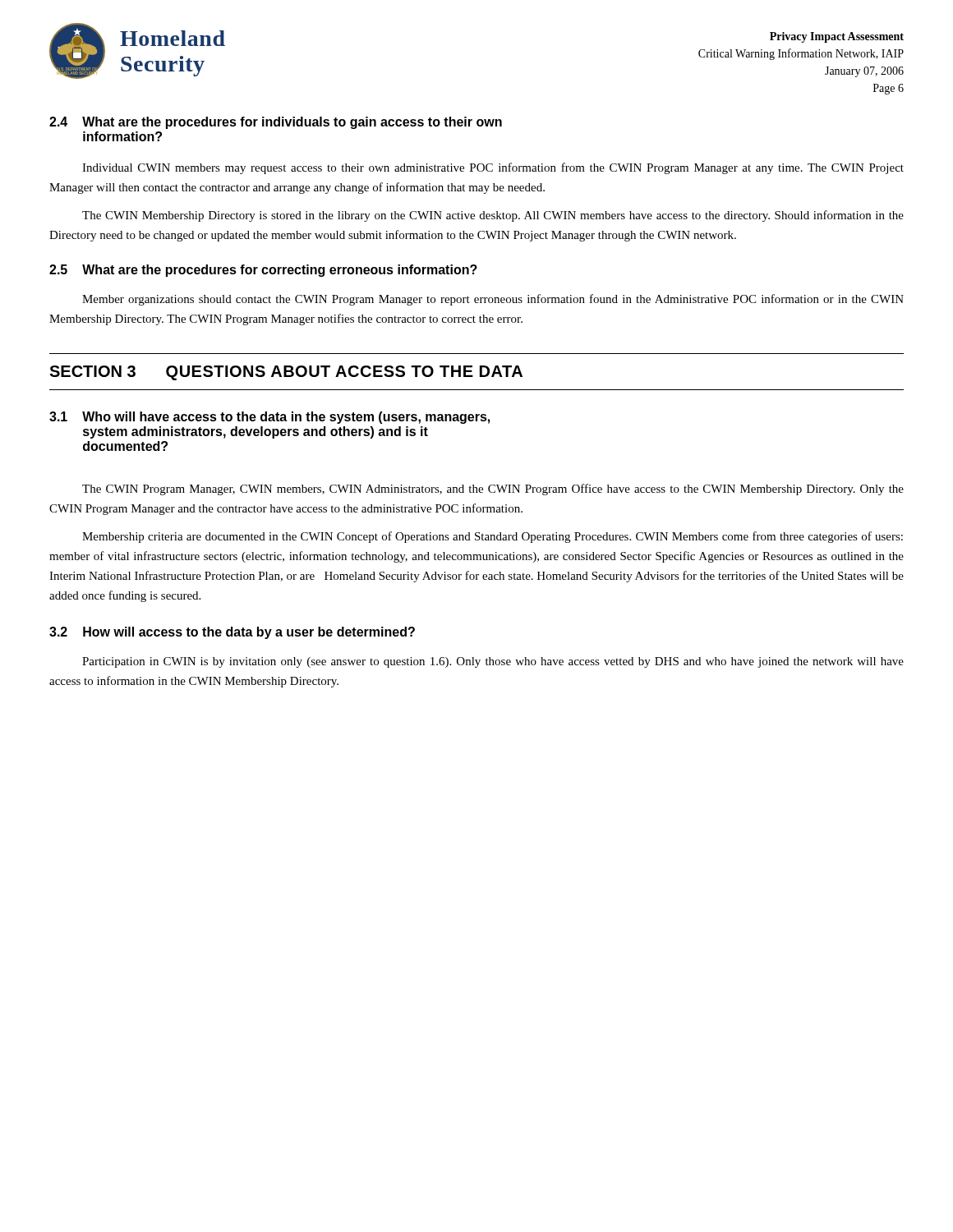This screenshot has width=953, height=1232.
Task: Where is the passage that starts "The CWIN Membership Directory is"?
Action: coord(476,225)
